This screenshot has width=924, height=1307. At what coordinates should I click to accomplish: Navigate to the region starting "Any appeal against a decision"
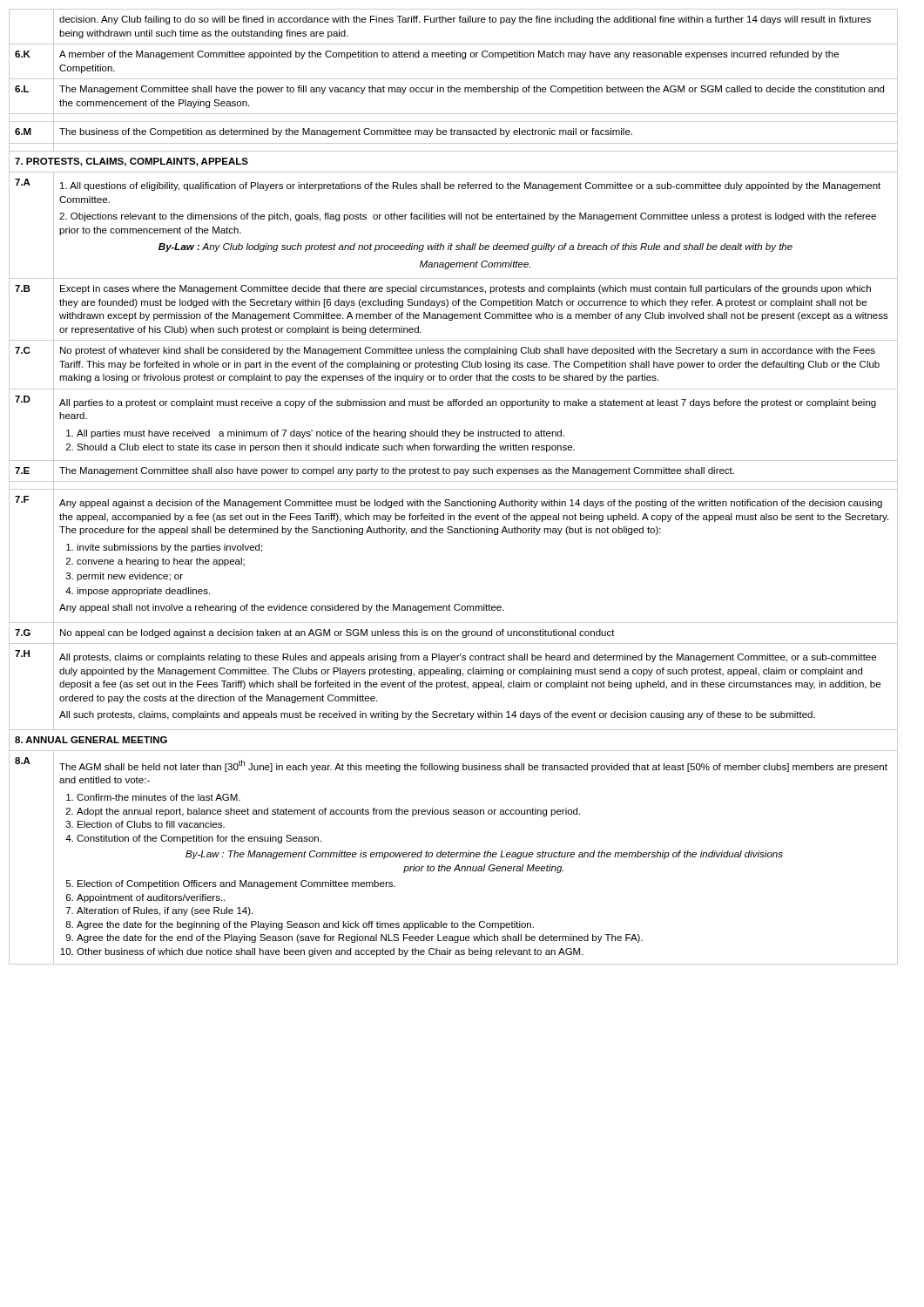471,504
